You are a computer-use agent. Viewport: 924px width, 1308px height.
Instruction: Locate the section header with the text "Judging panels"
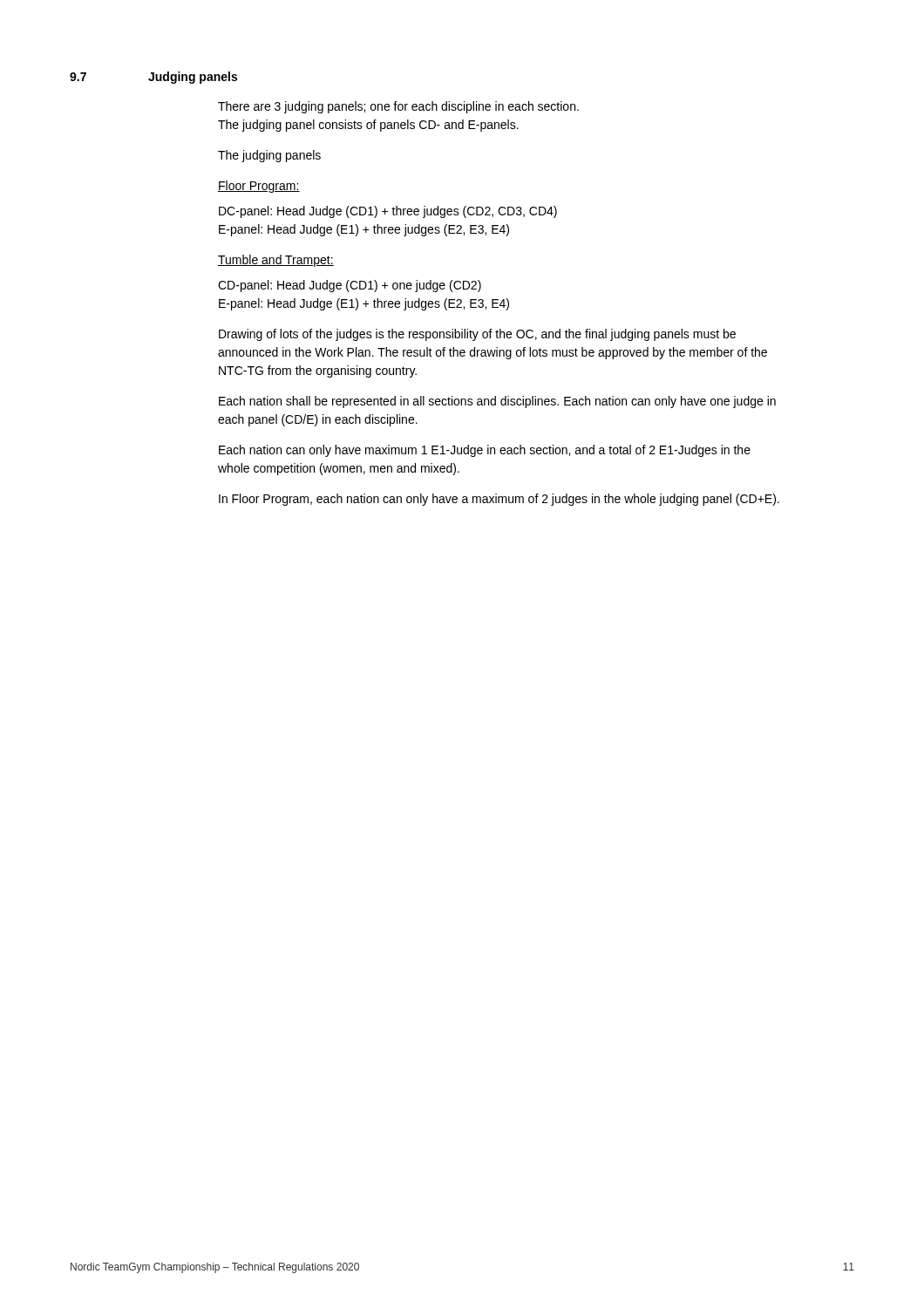[x=193, y=77]
